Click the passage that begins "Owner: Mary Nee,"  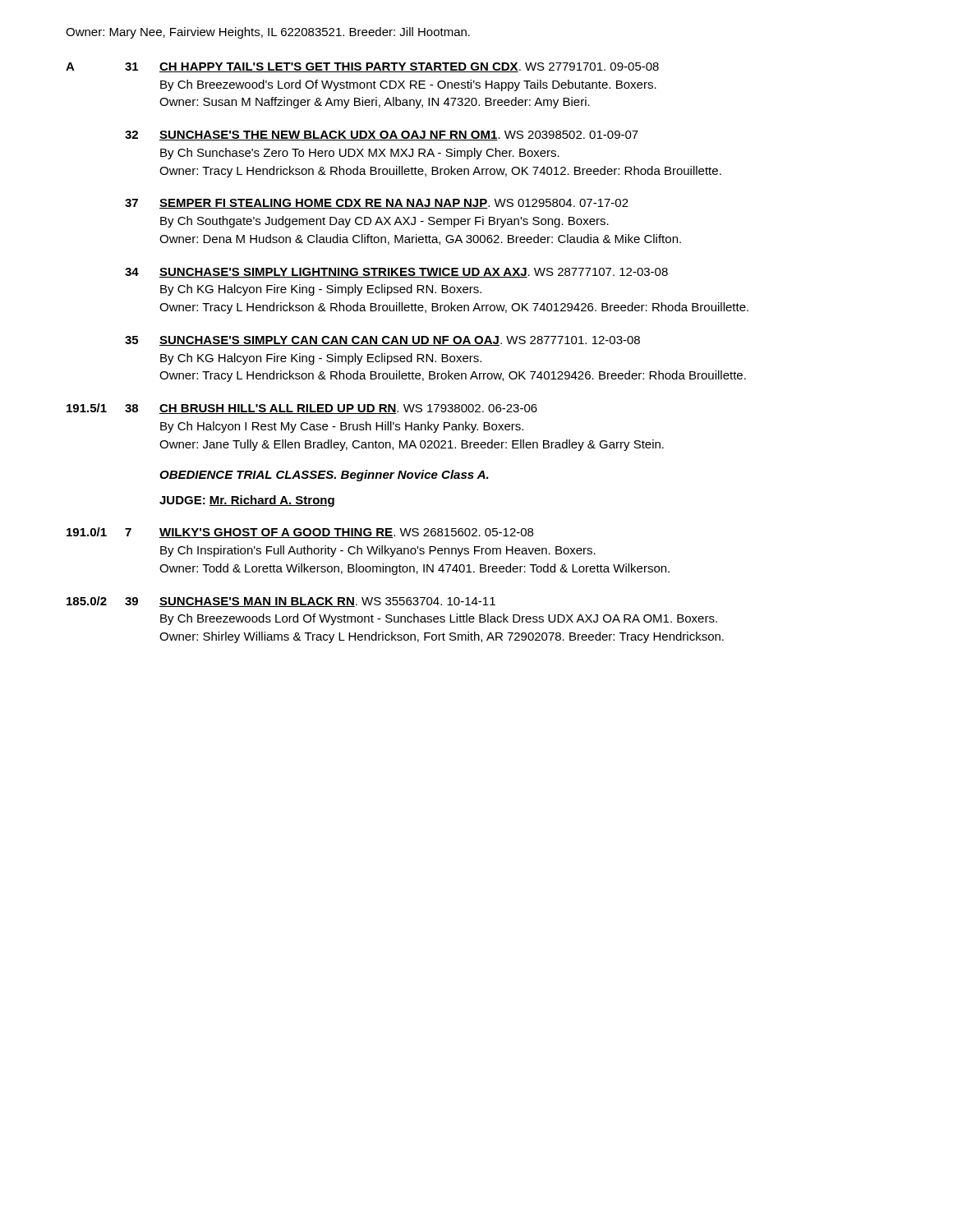268,32
